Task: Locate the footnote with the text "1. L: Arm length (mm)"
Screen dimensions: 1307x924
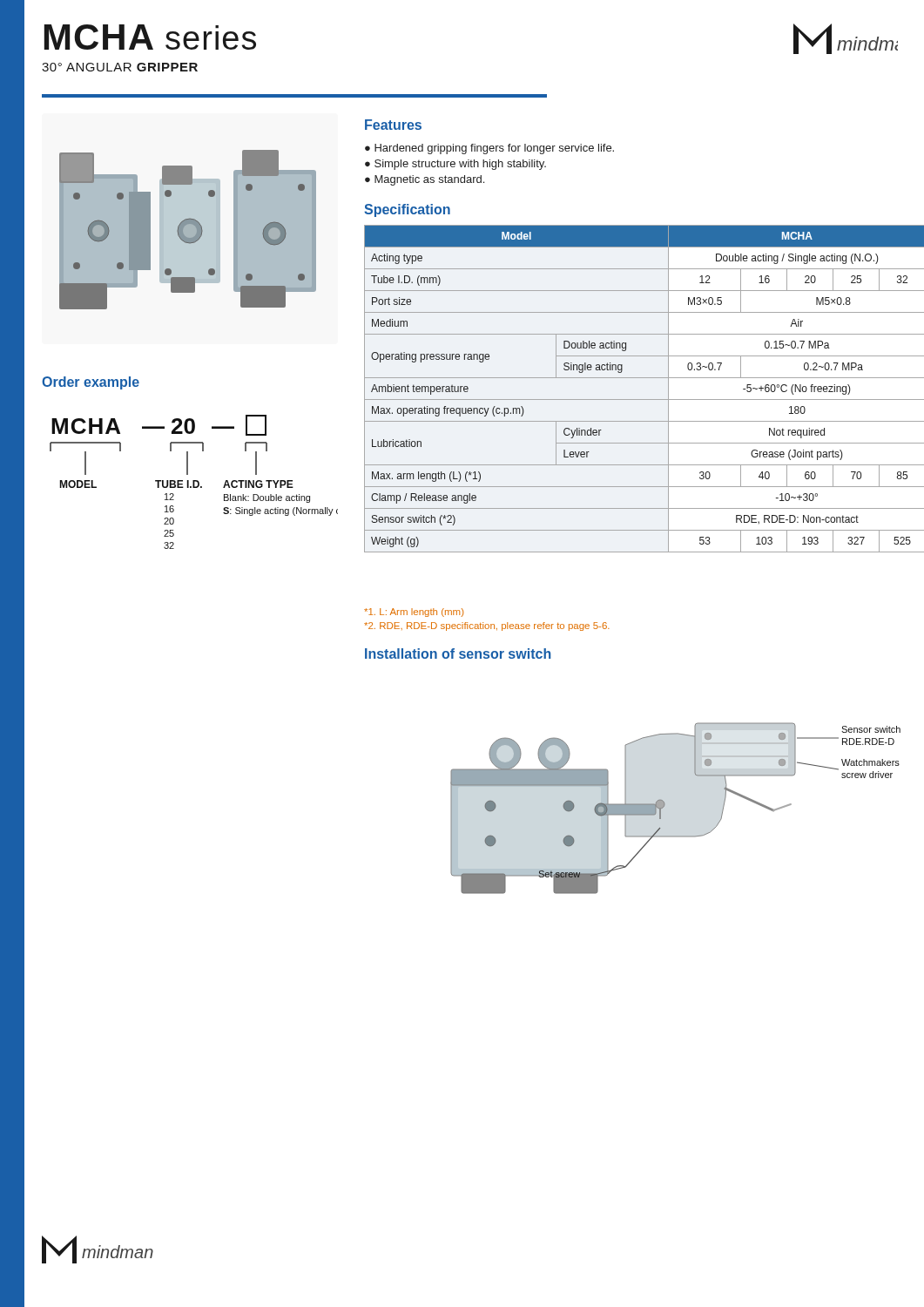Action: pyautogui.click(x=414, y=612)
